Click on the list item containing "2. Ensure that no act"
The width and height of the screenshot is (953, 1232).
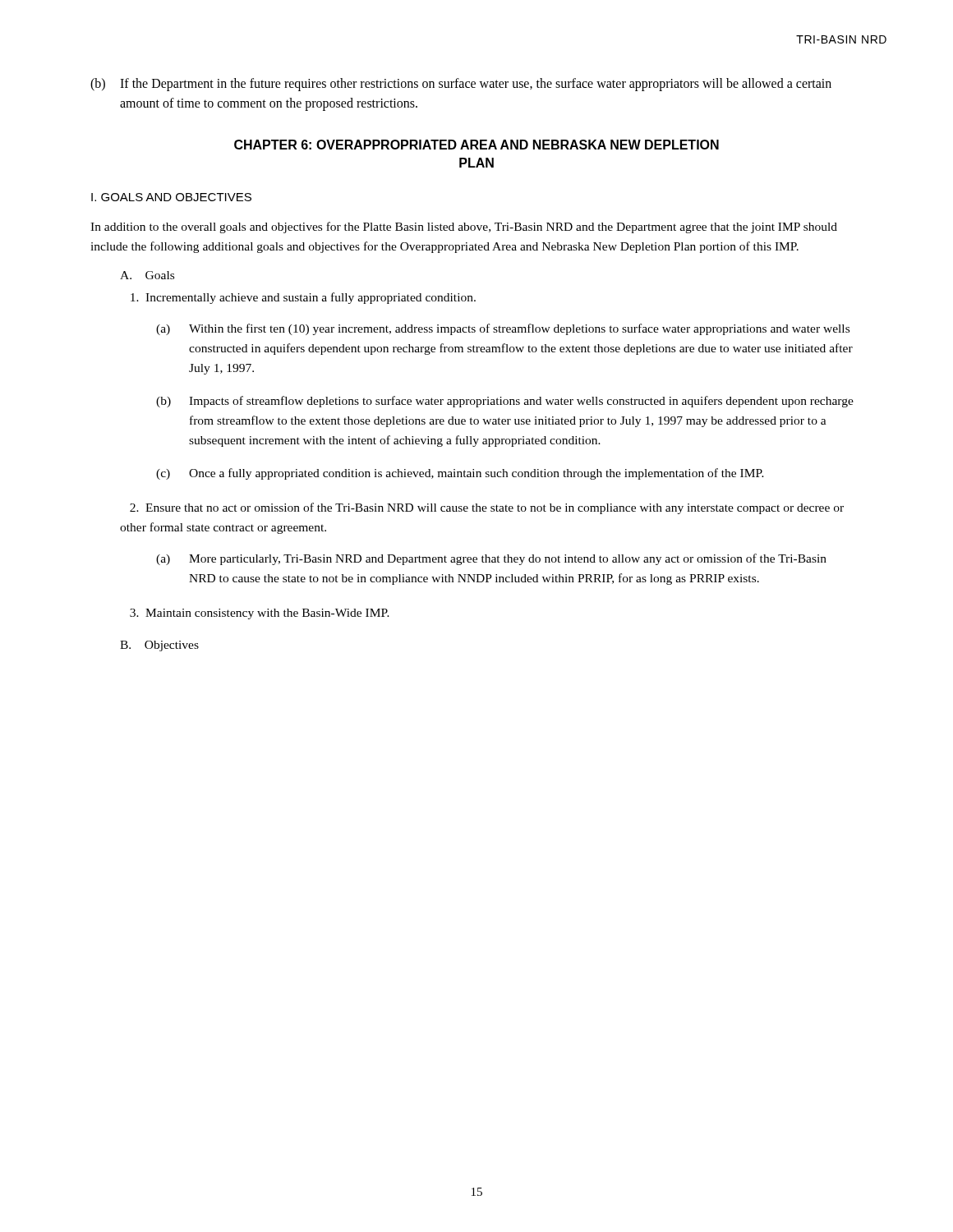click(482, 517)
